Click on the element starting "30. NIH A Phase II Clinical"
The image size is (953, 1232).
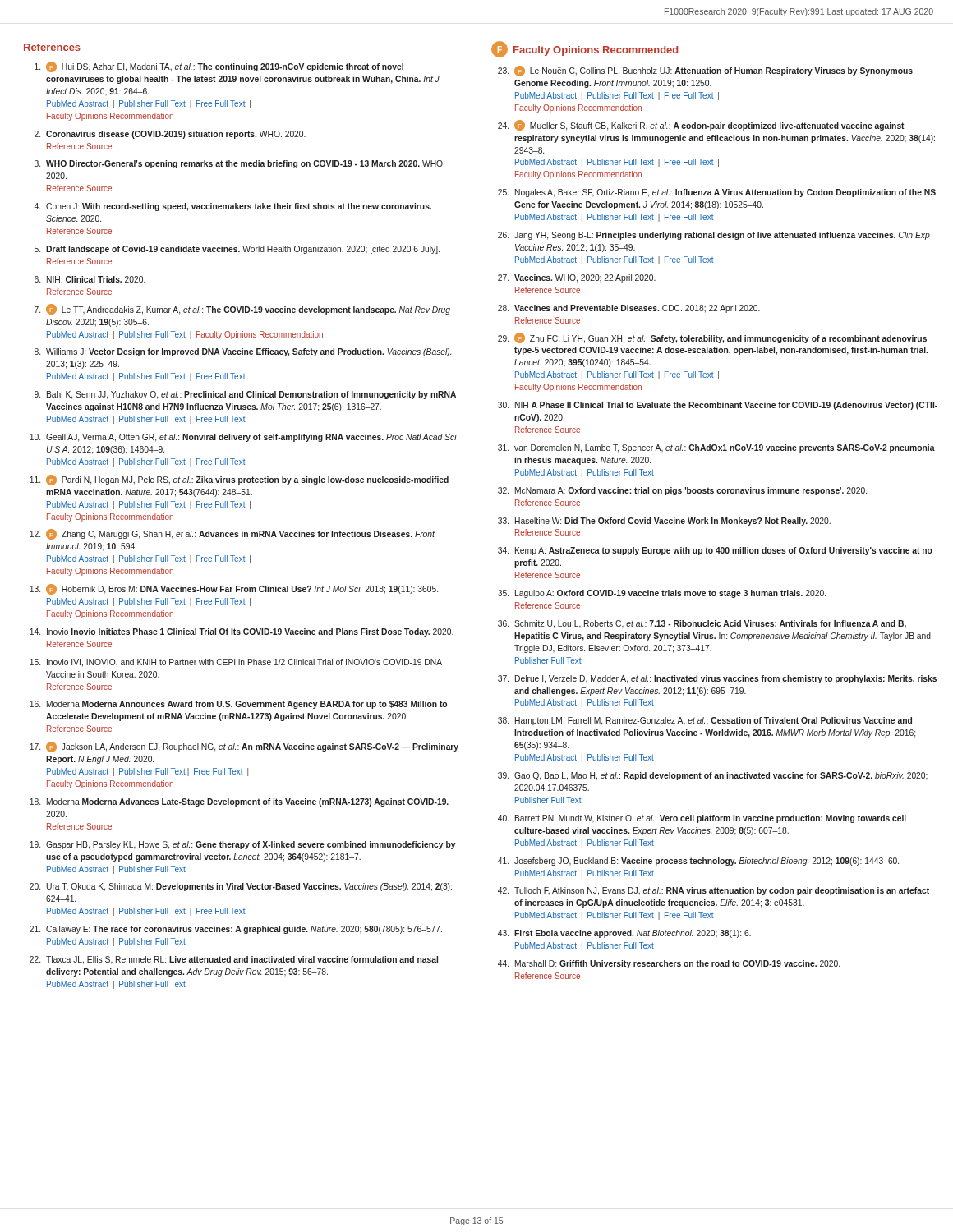point(715,419)
